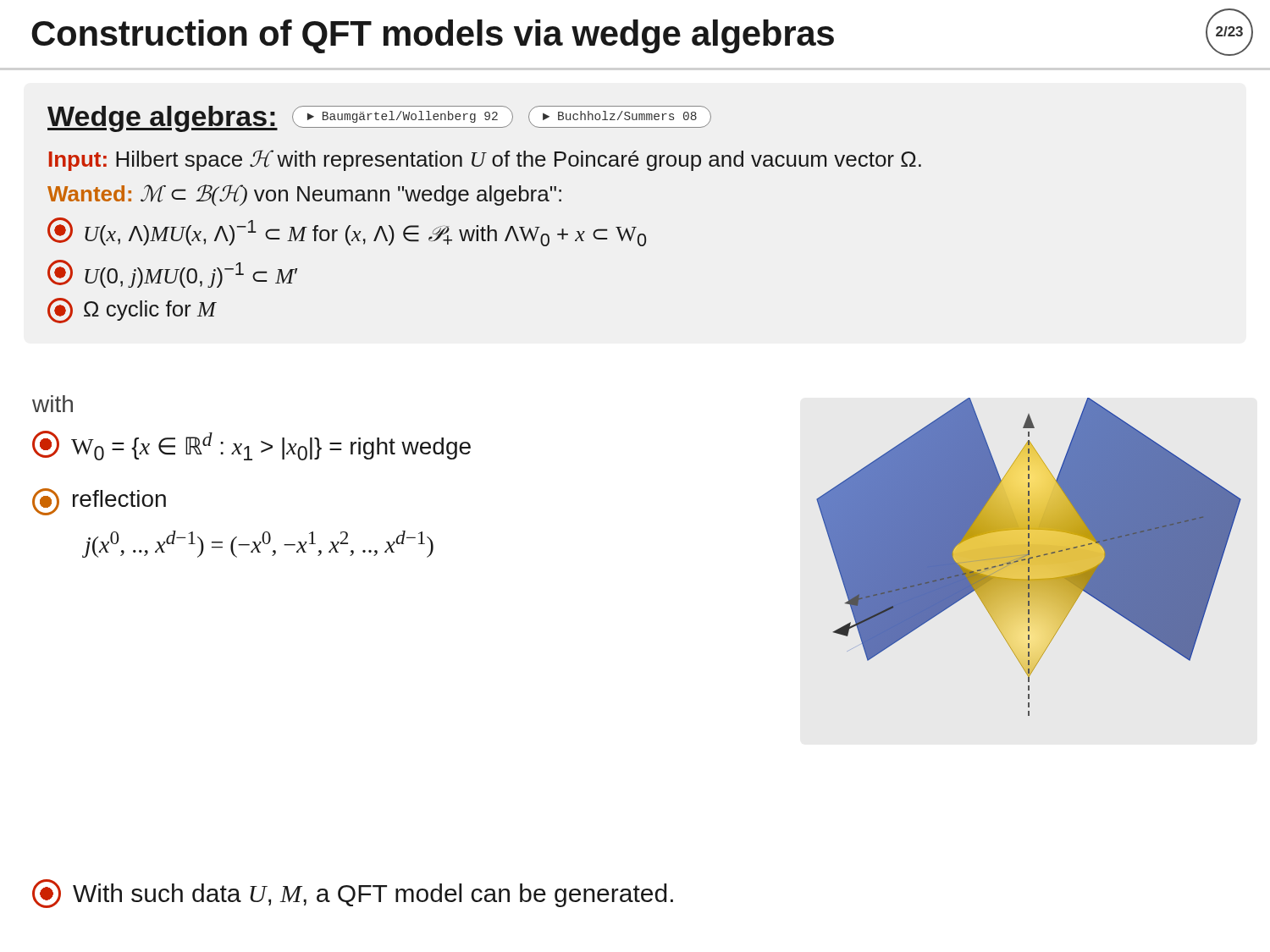Find the list item containing "U(x, Λ)MU(x, Λ)−1 ⊂"
This screenshot has width=1270, height=952.
click(347, 234)
